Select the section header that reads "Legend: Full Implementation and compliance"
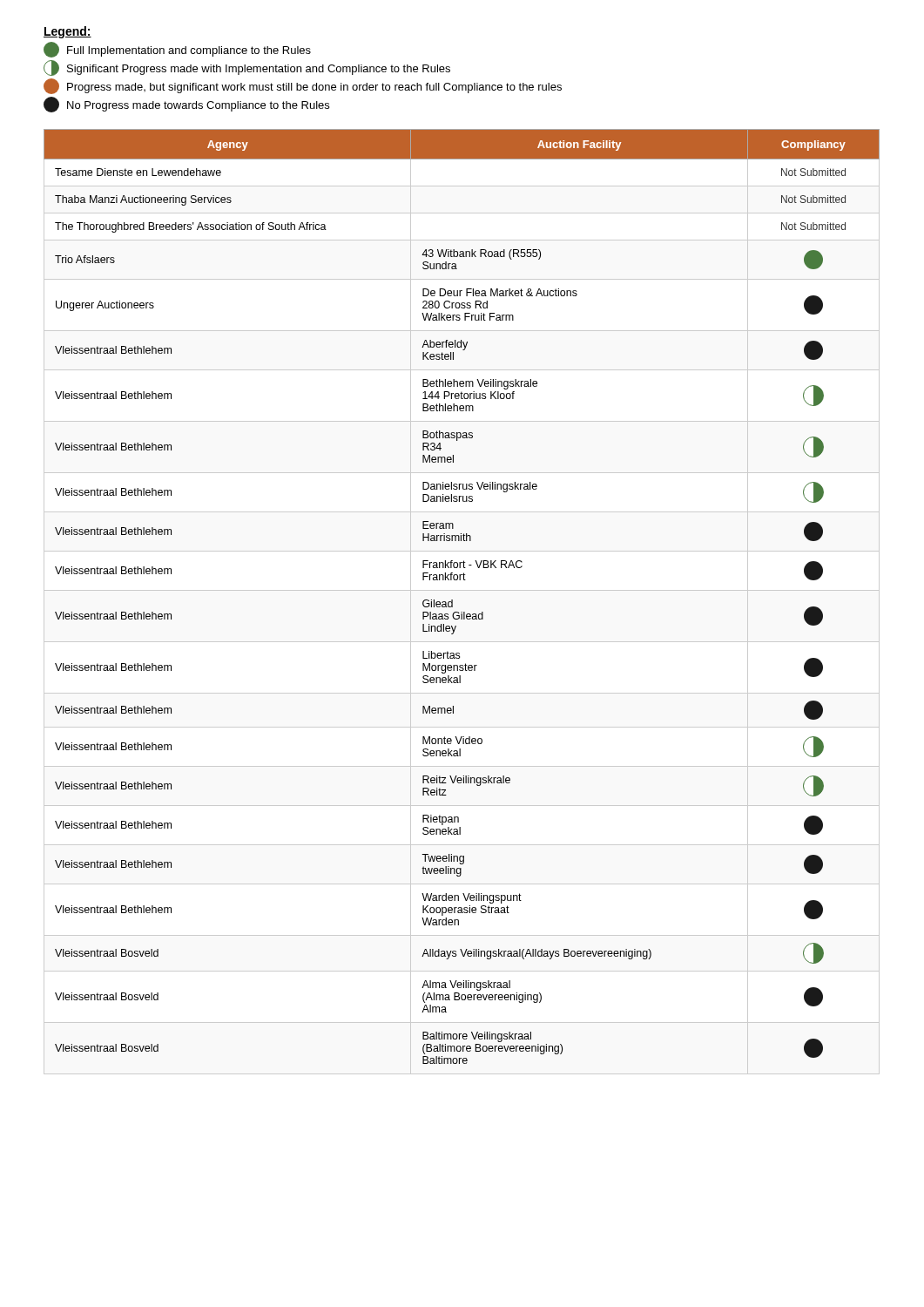This screenshot has width=924, height=1307. coord(303,68)
